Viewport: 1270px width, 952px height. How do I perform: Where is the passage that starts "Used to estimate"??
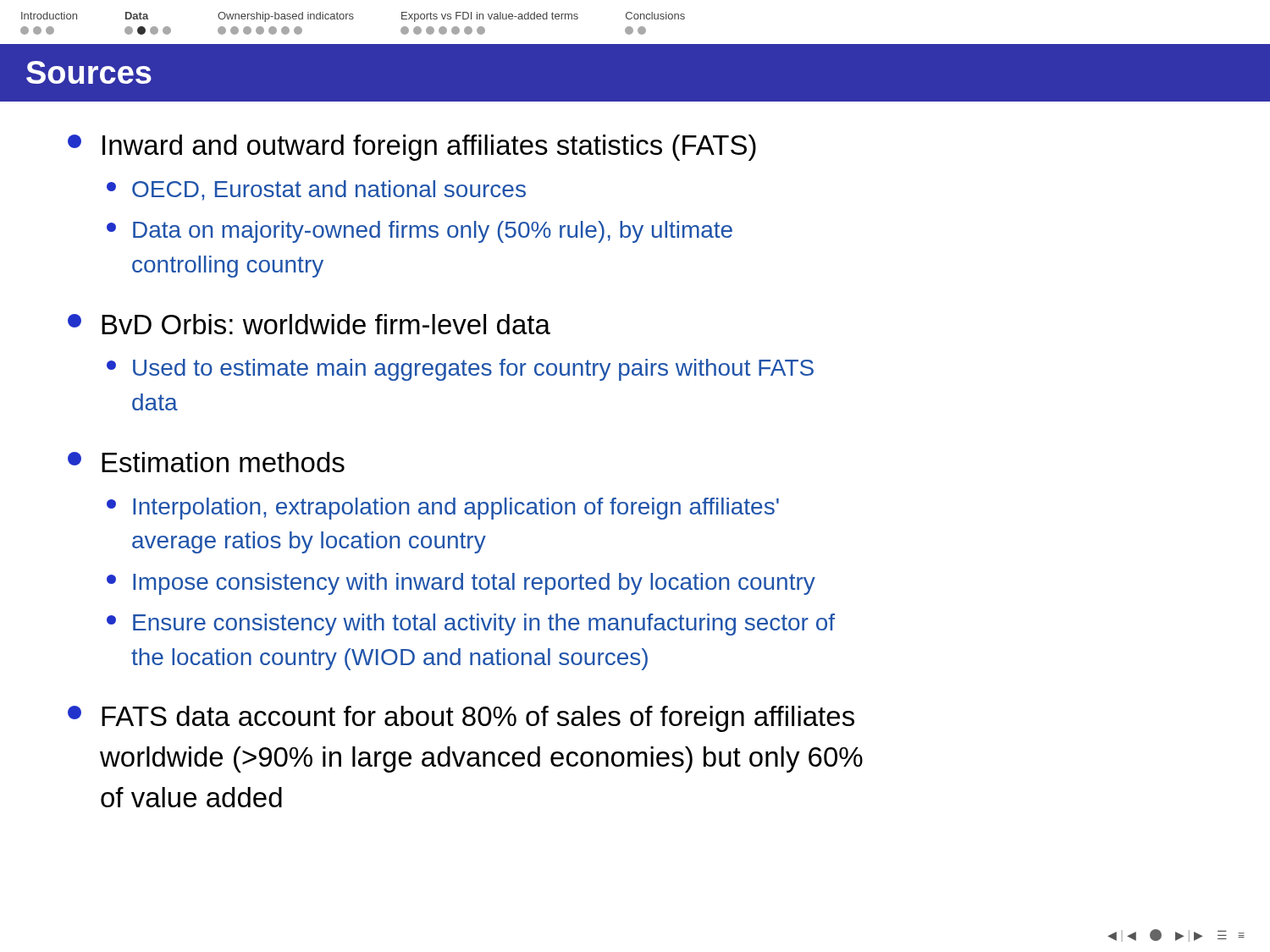(x=461, y=386)
